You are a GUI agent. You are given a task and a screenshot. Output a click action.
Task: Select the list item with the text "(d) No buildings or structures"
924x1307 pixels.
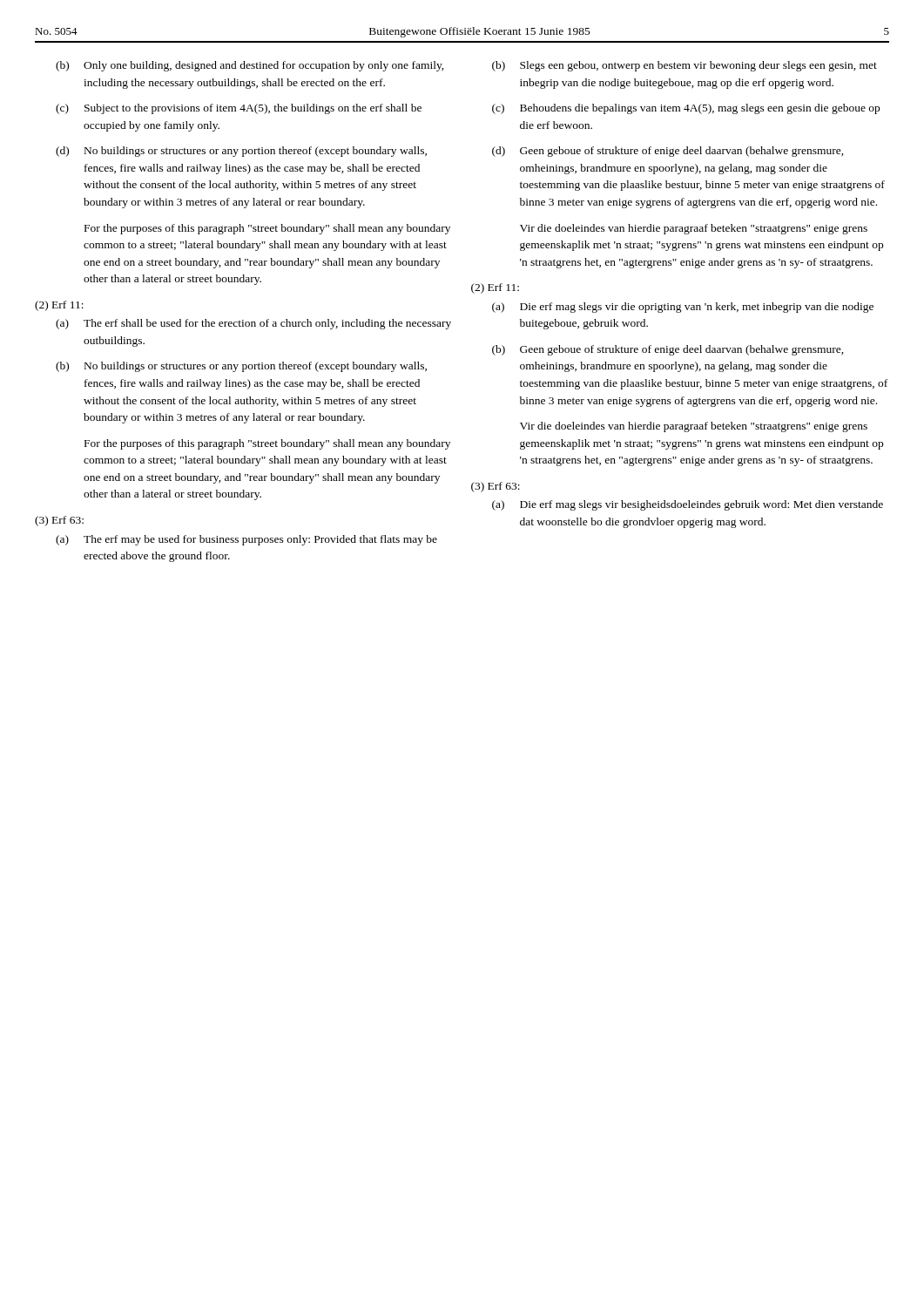coord(255,176)
